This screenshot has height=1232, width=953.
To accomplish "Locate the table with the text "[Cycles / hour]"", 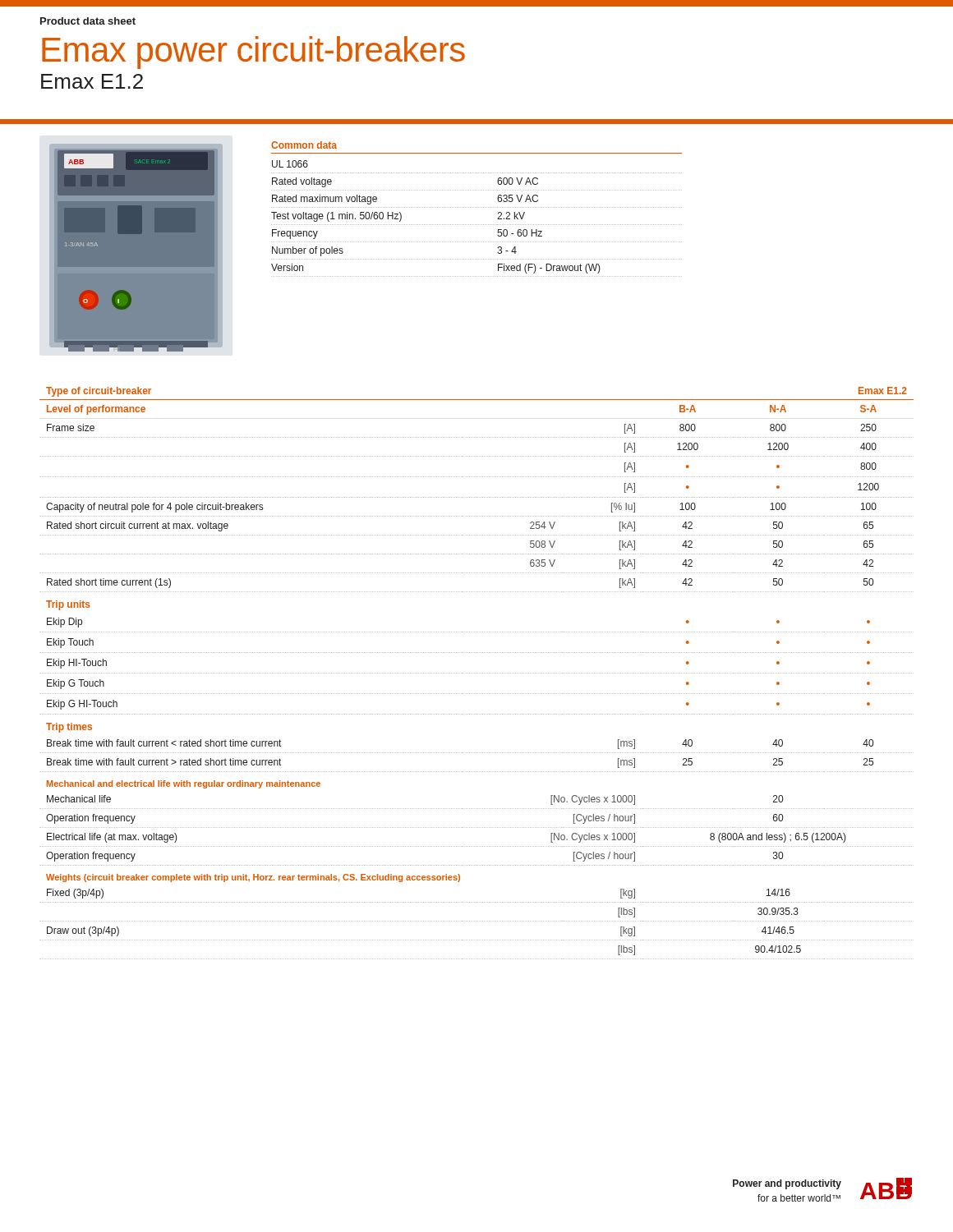I will click(476, 671).
